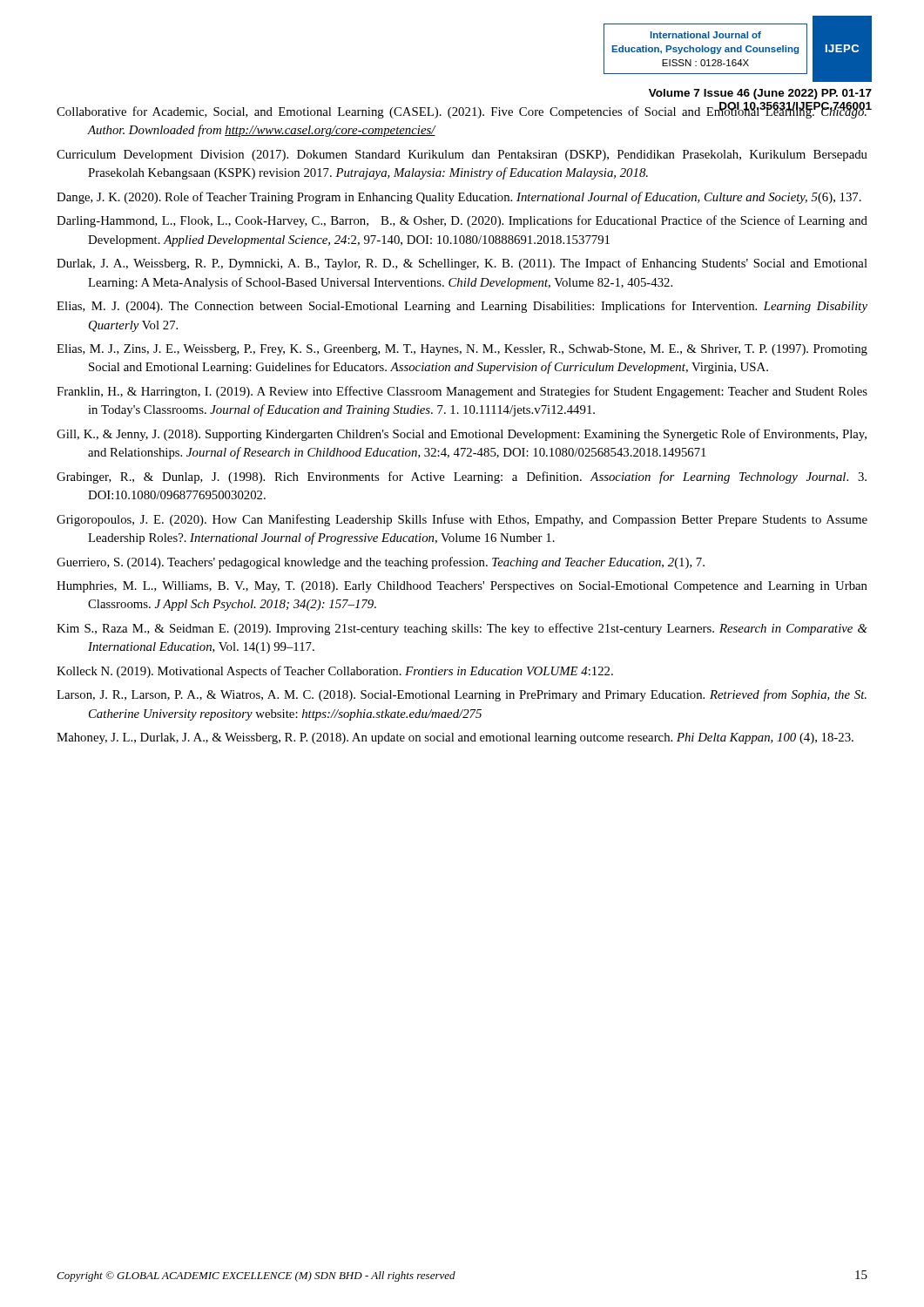Click on the text block starting "Mahoney, J. L., Durlak, J."

[455, 737]
